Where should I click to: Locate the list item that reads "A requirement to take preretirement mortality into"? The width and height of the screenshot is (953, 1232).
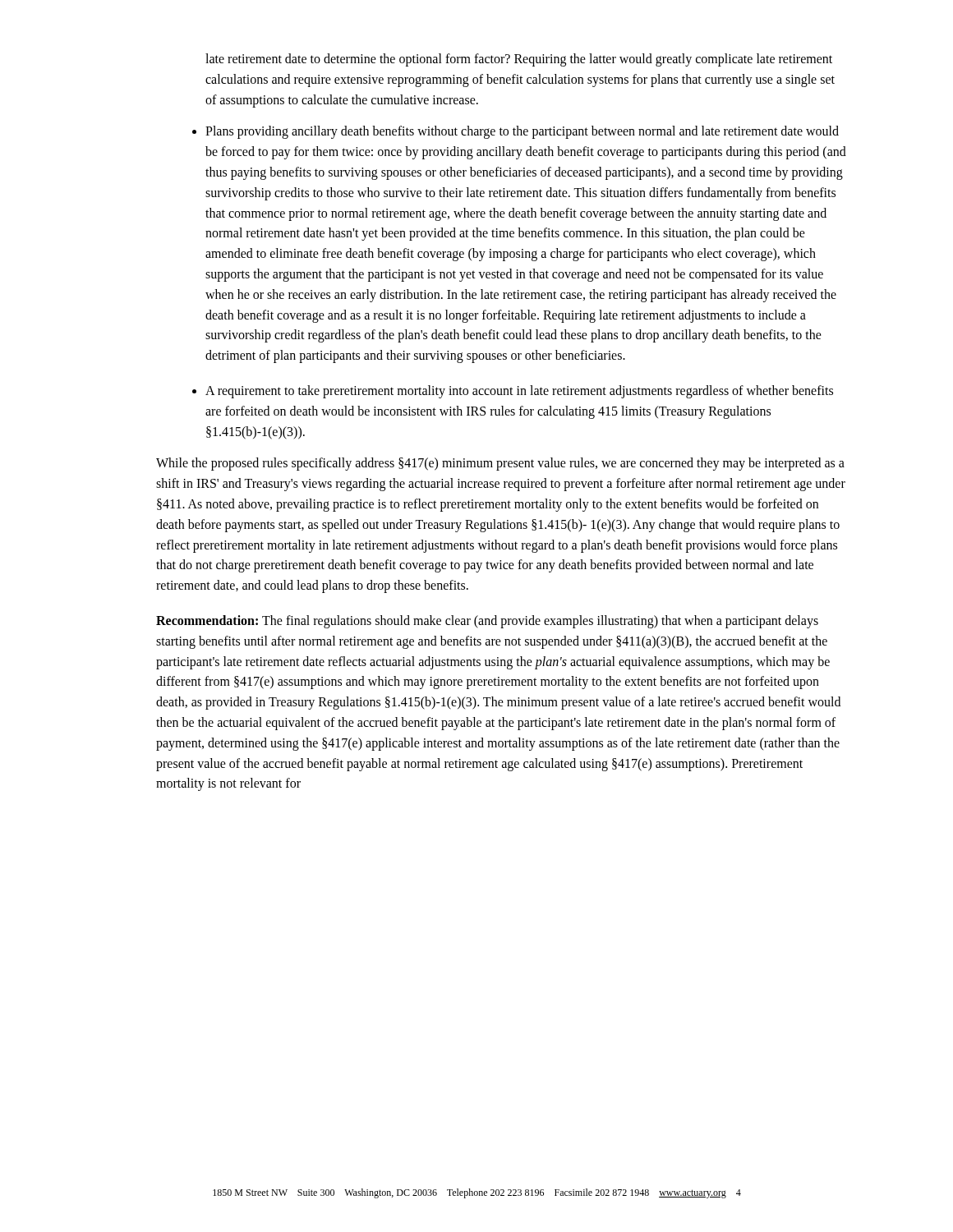519,411
